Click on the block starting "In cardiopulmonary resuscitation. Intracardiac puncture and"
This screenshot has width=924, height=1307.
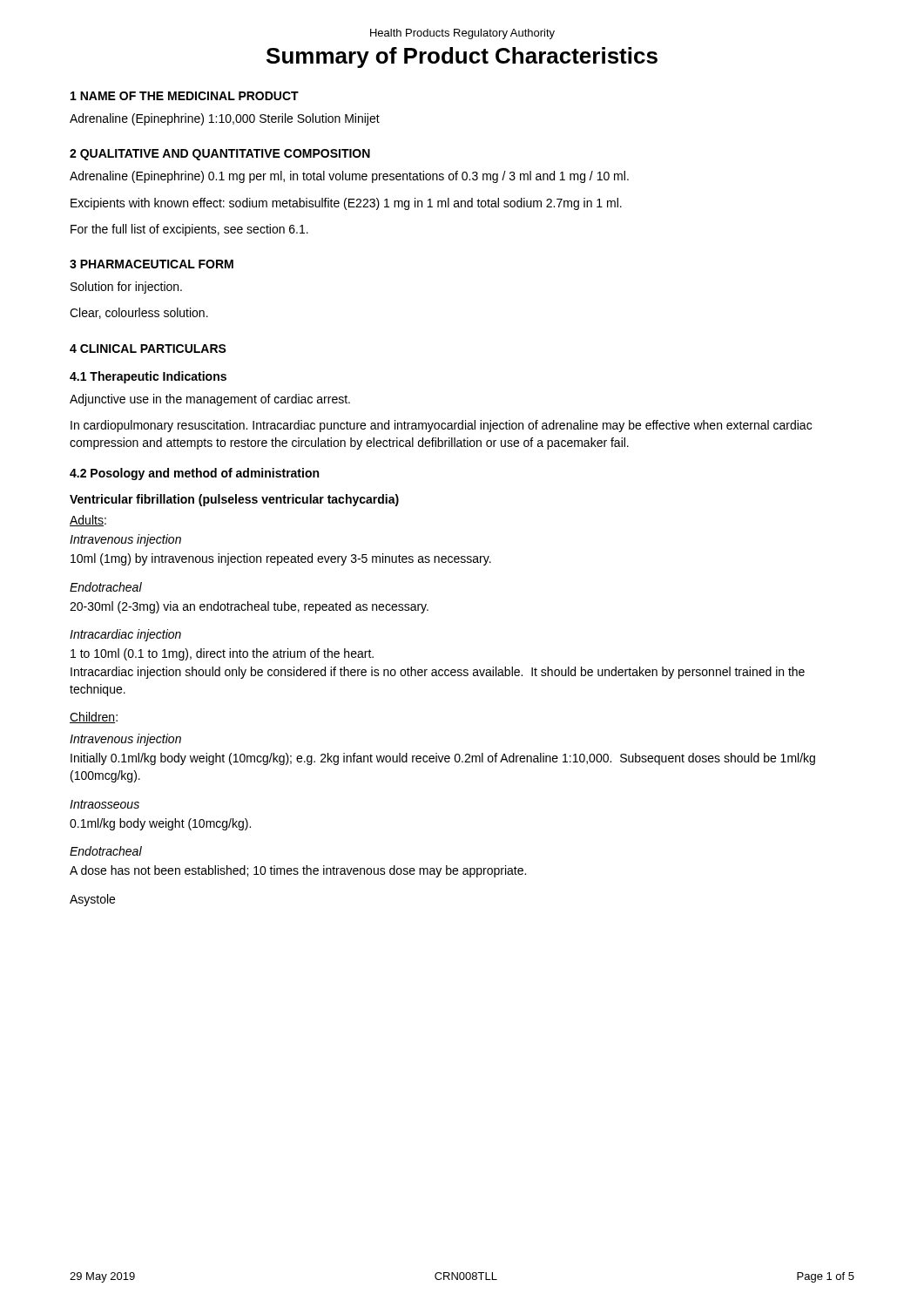[x=441, y=434]
